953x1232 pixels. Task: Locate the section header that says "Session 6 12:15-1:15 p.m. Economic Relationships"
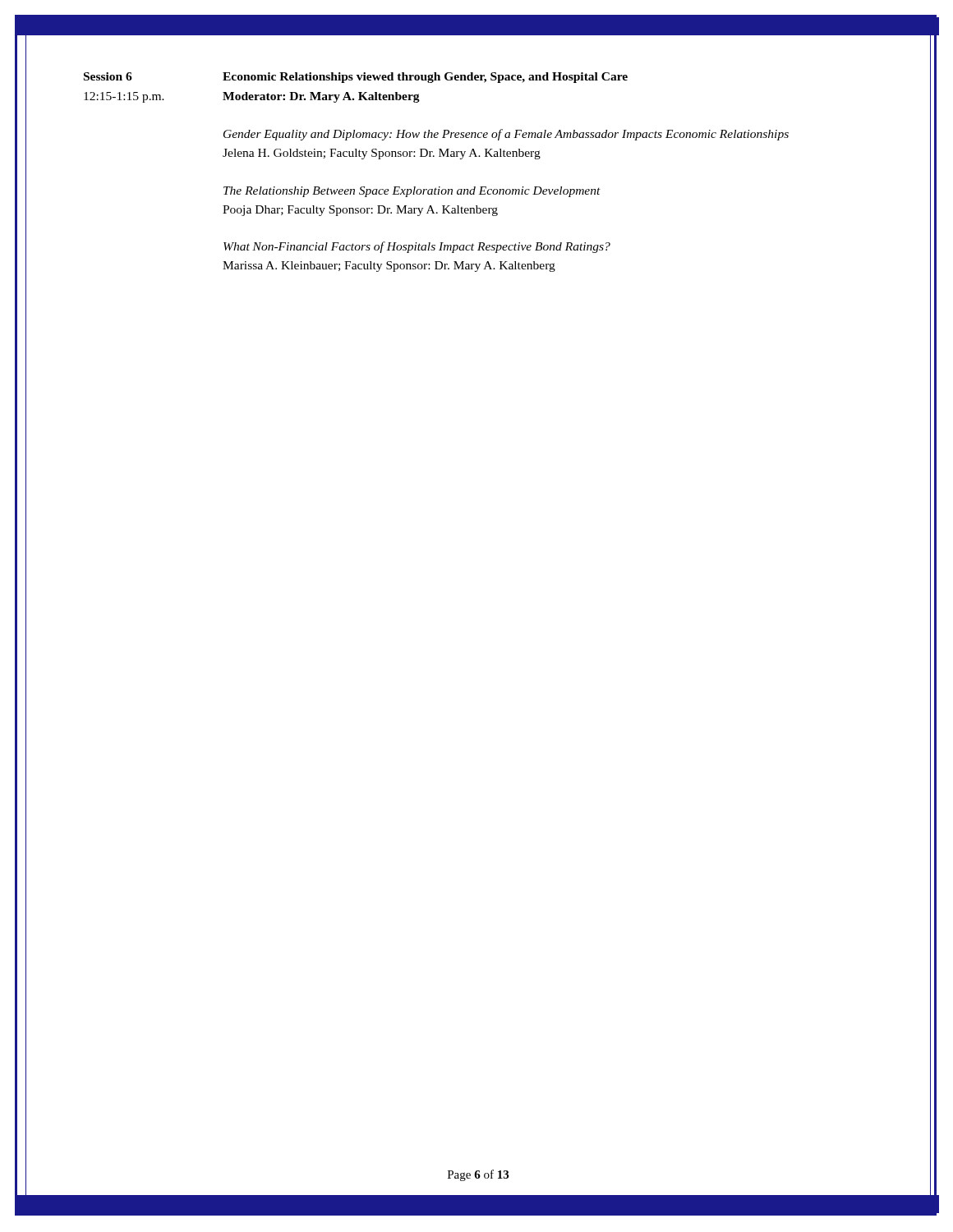coord(486,86)
